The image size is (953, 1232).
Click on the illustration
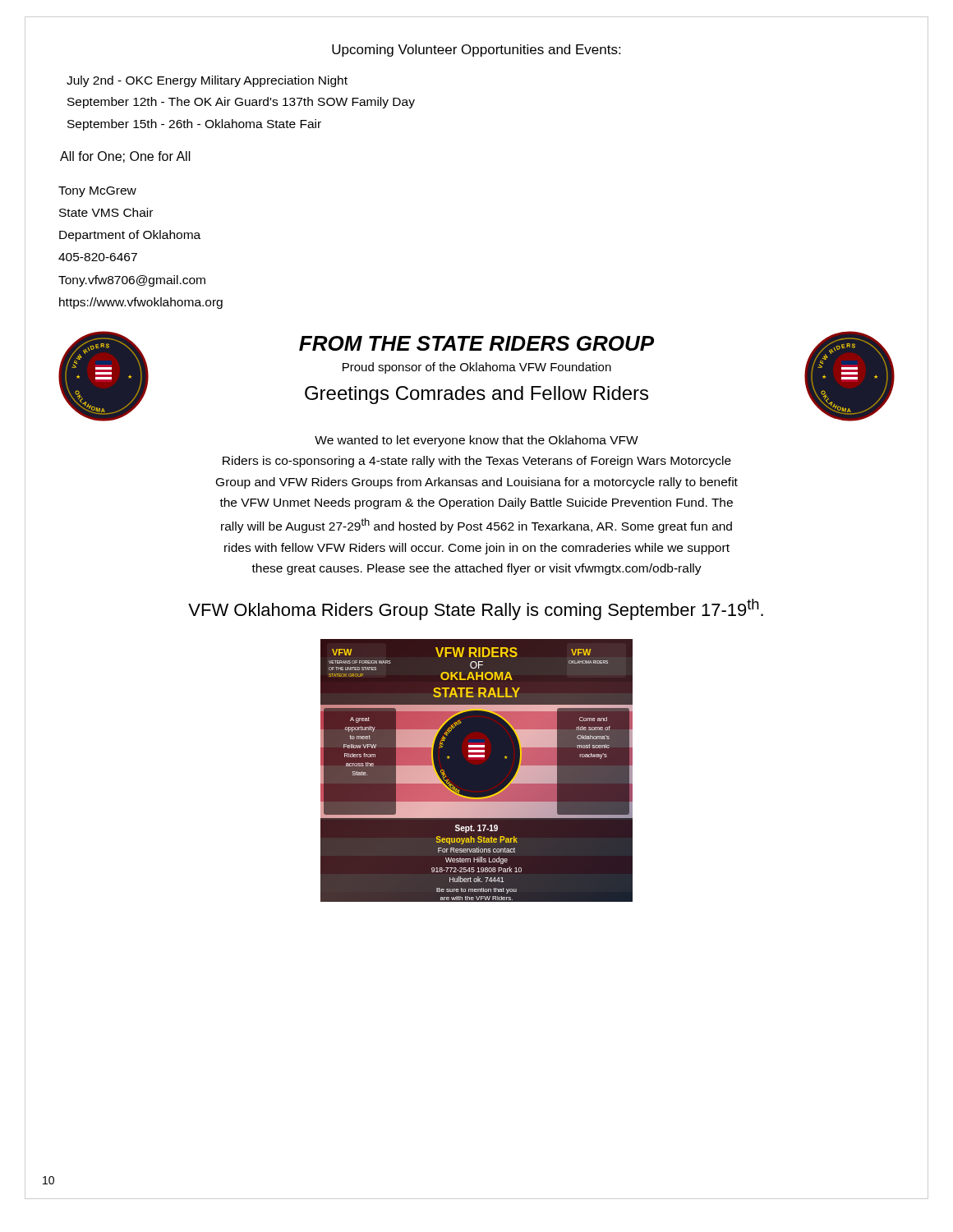(x=476, y=771)
